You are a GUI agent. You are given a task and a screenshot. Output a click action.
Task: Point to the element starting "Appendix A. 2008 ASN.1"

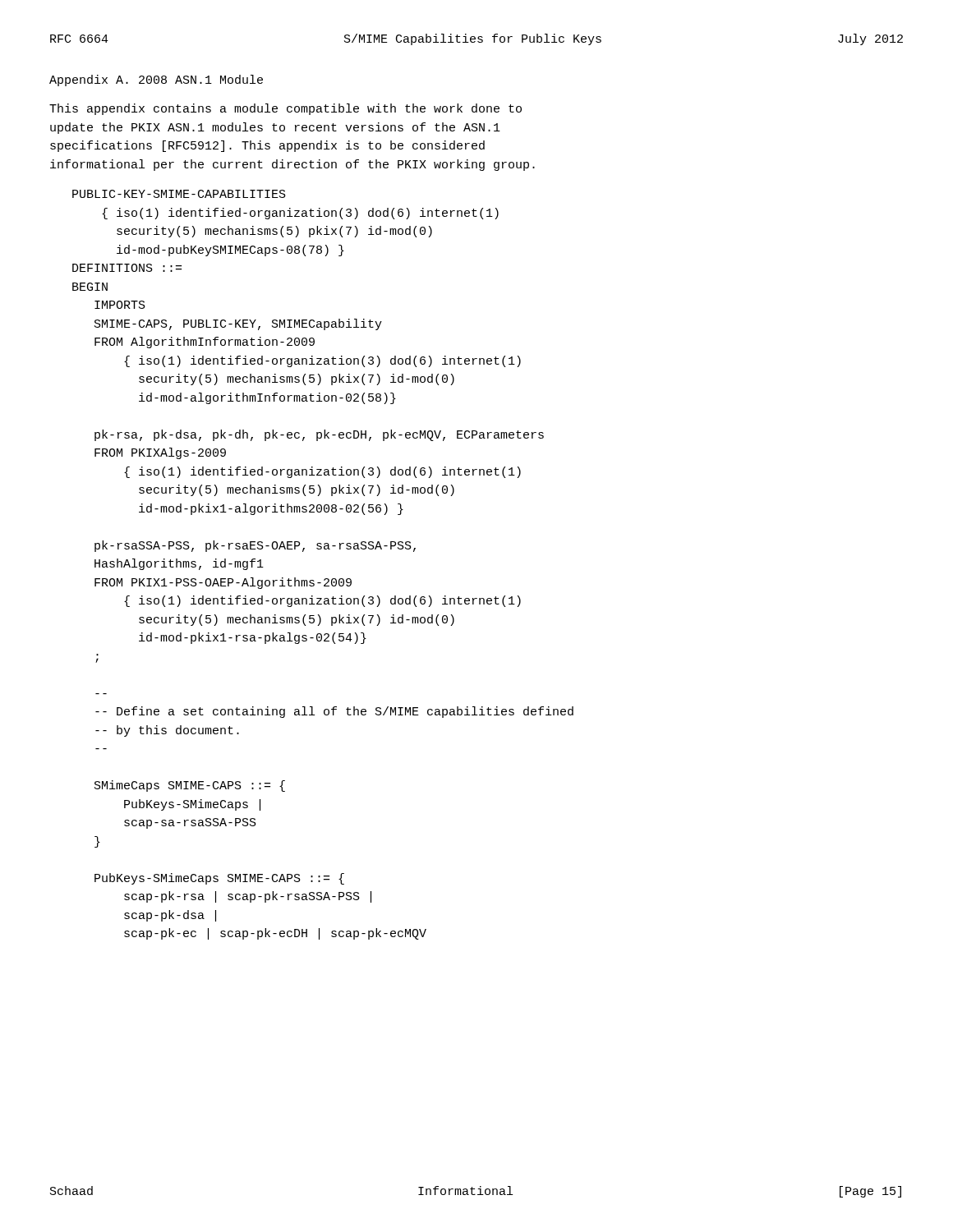(x=157, y=81)
